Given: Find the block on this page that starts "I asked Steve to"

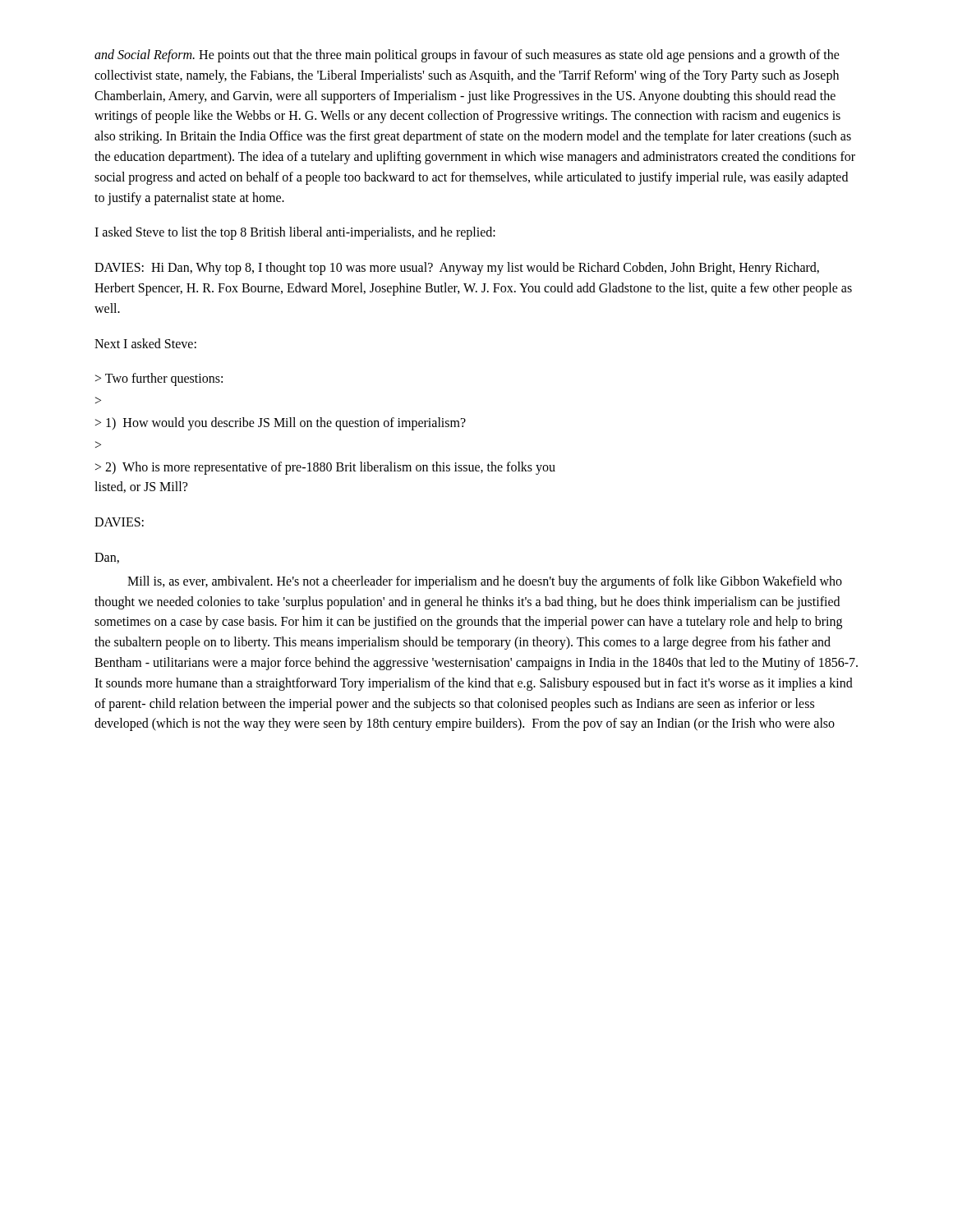Looking at the screenshot, I should (295, 232).
